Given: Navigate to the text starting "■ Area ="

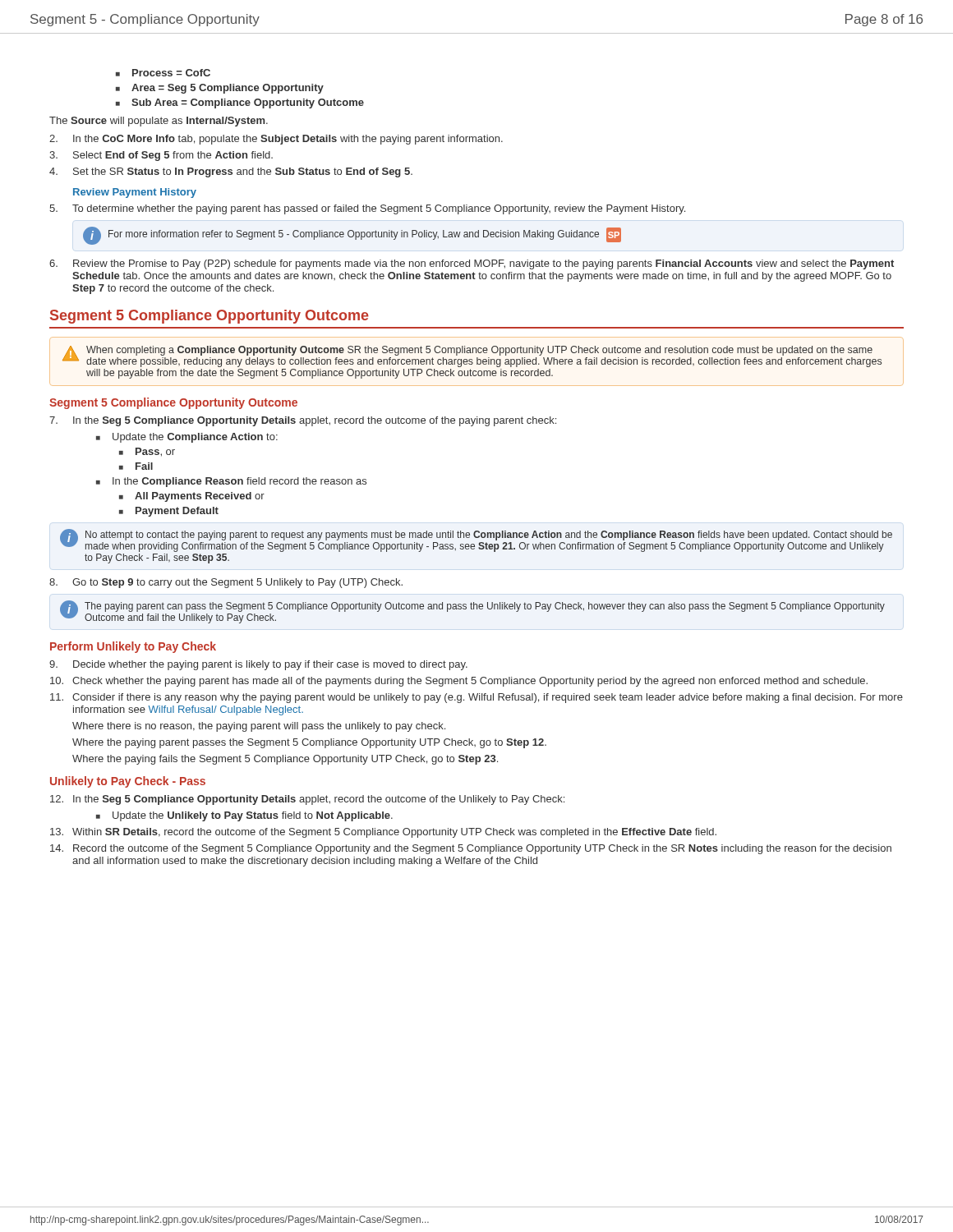Looking at the screenshot, I should pyautogui.click(x=220, y=89).
